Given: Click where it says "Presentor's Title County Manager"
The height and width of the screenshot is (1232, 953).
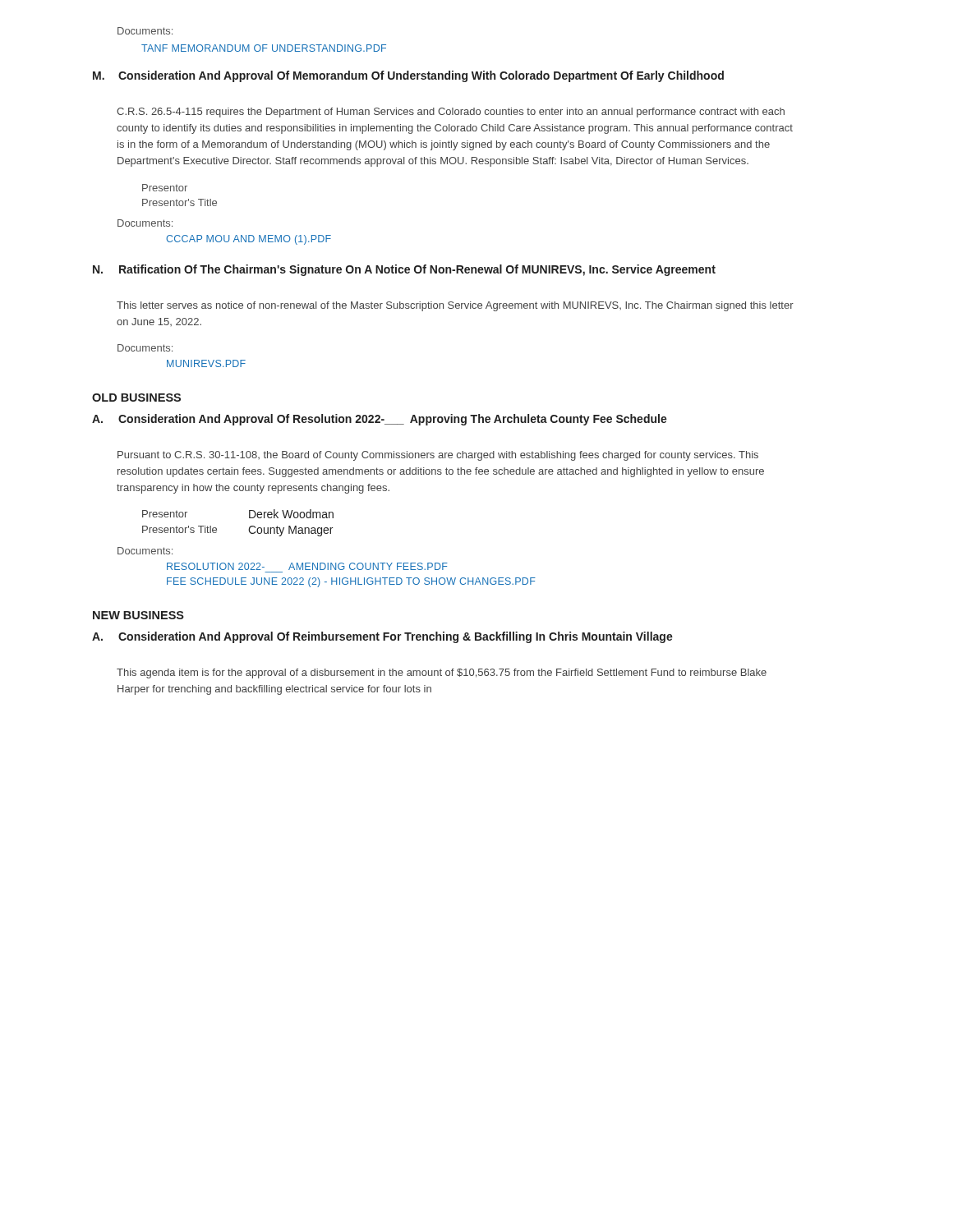Looking at the screenshot, I should pyautogui.click(x=177, y=531).
